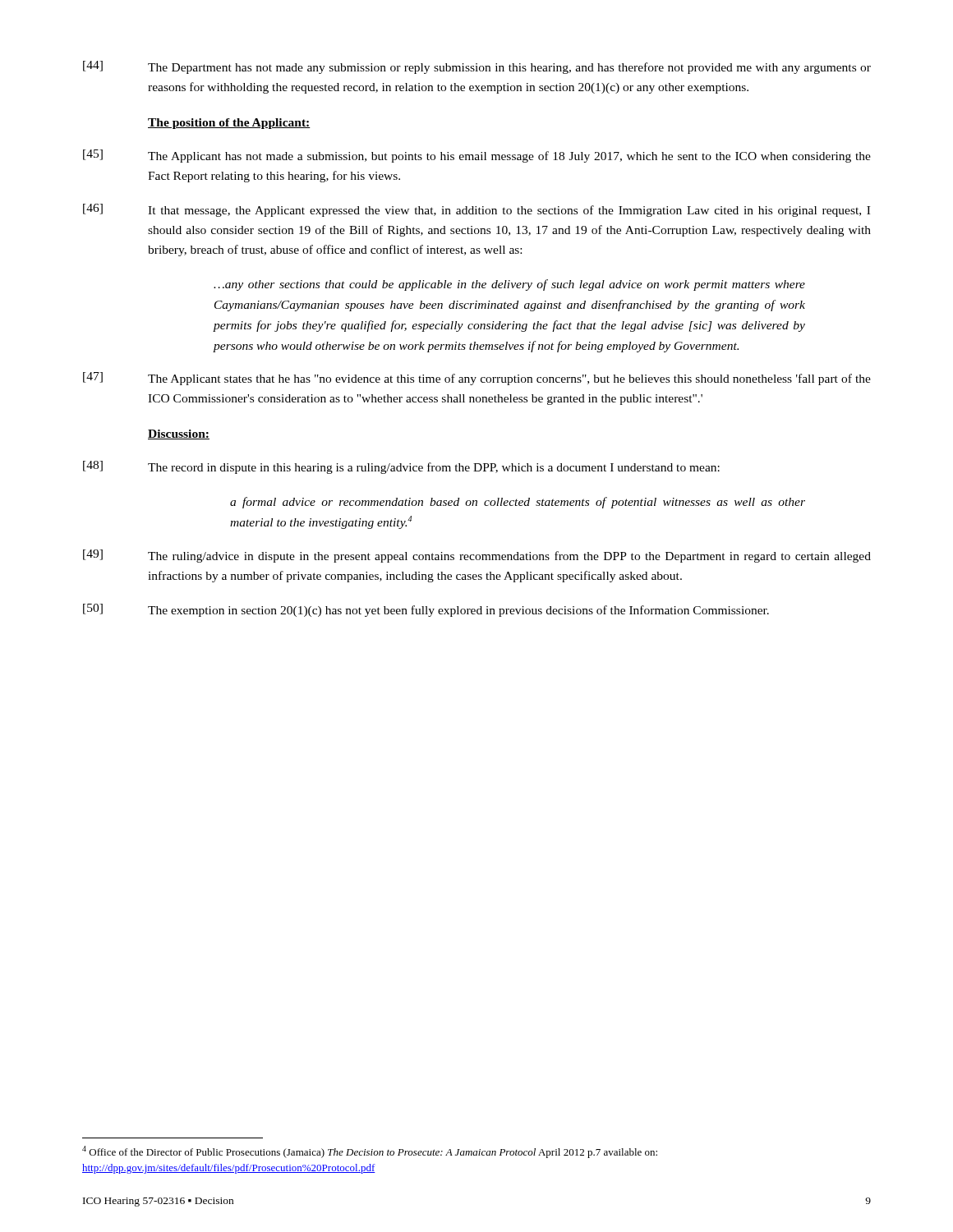Locate the list item that says "[44] The Department has not made any"
Viewport: 953px width, 1232px height.
click(x=476, y=77)
